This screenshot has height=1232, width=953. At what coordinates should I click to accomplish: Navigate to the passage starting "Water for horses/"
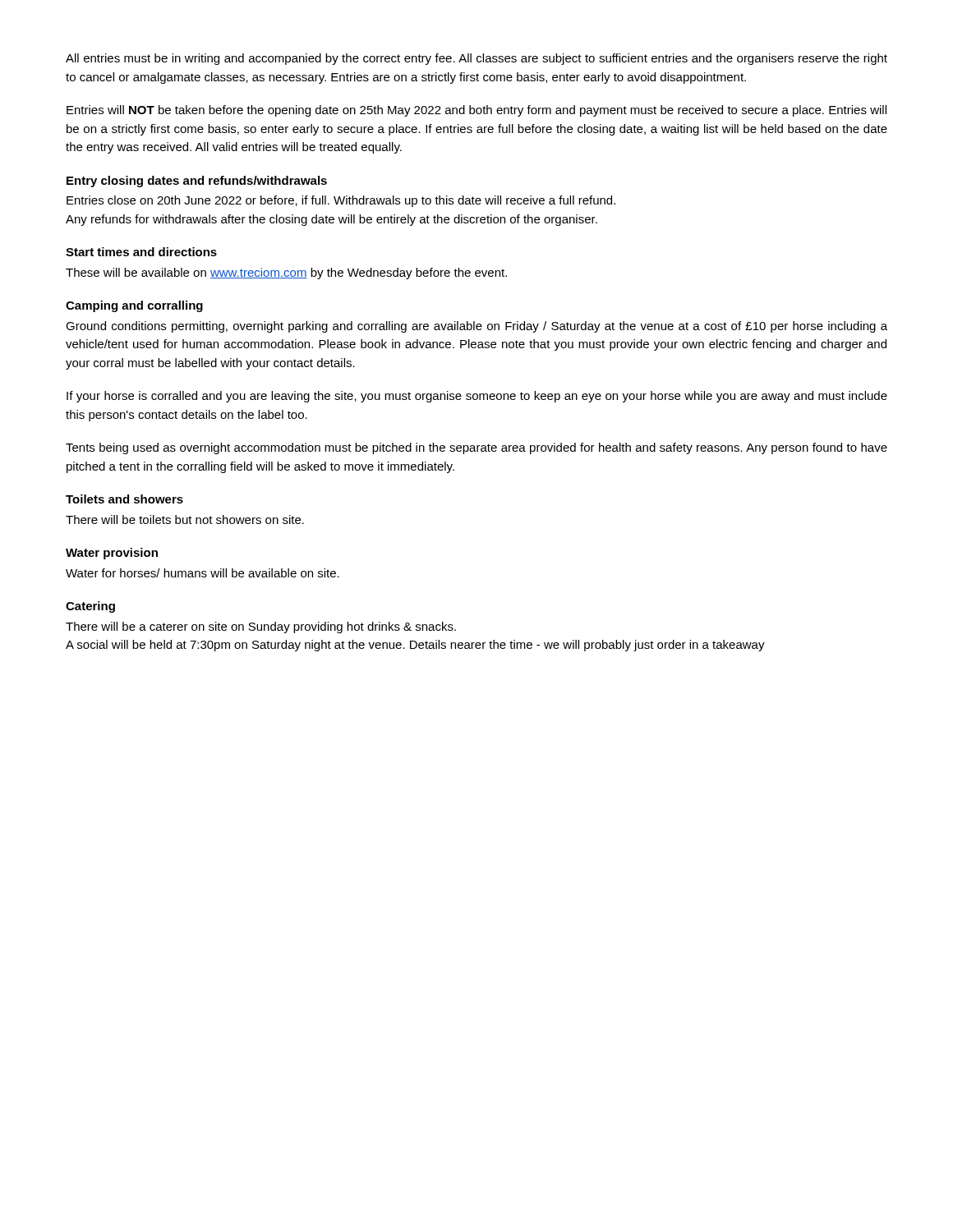(203, 572)
